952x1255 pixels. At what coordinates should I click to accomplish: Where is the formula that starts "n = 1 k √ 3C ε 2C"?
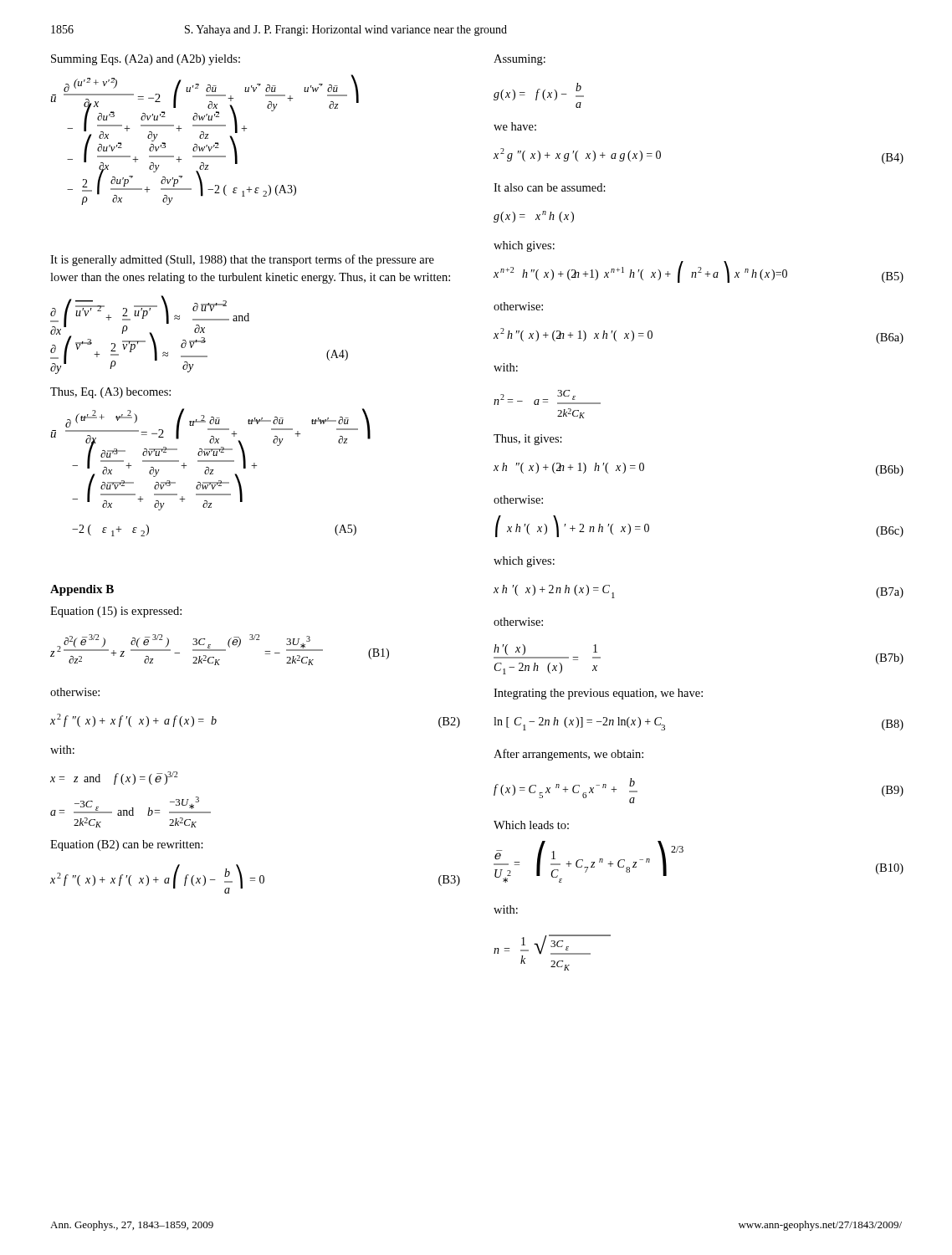point(577,949)
